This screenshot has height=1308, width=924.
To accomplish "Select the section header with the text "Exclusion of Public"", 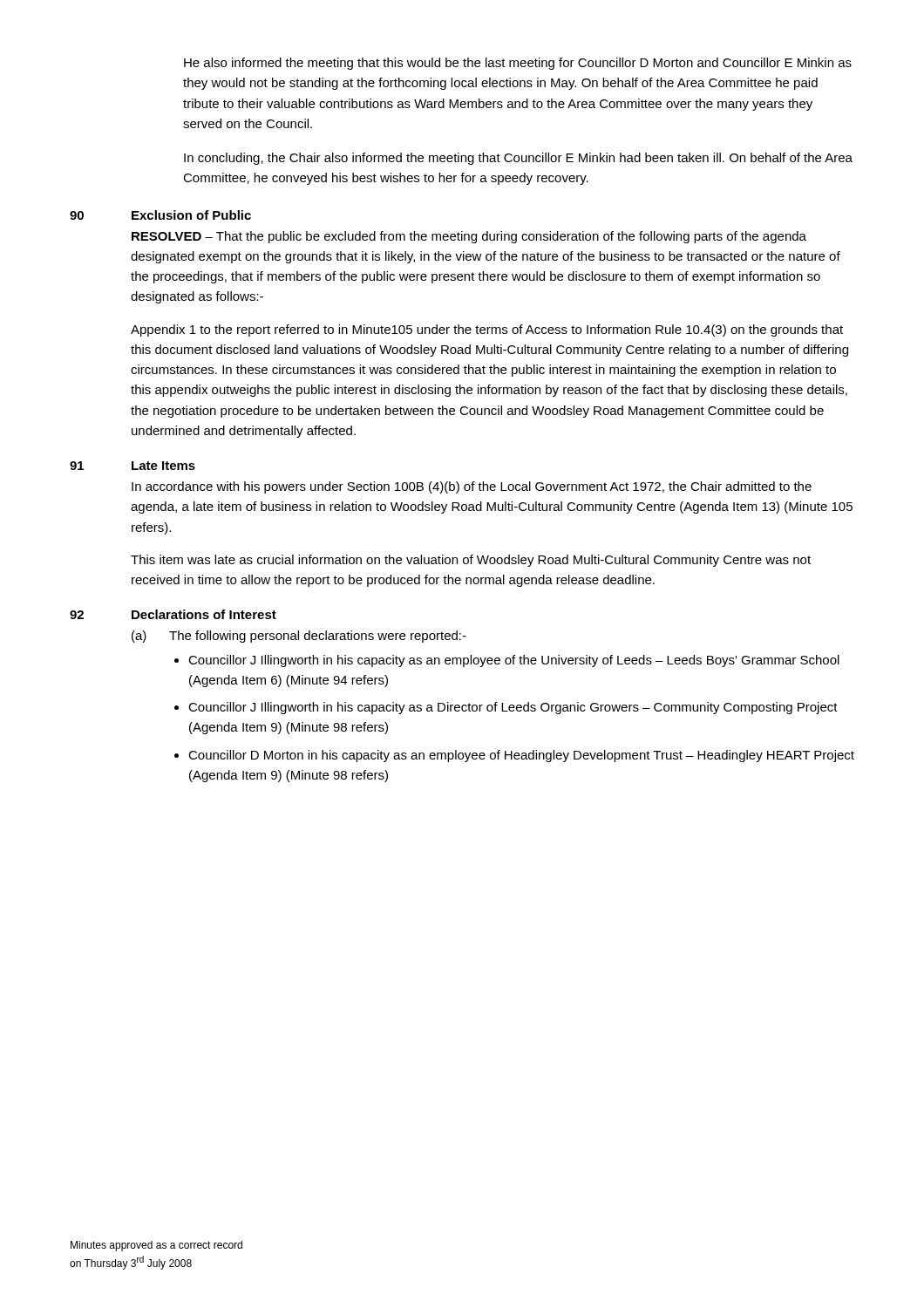I will 191,215.
